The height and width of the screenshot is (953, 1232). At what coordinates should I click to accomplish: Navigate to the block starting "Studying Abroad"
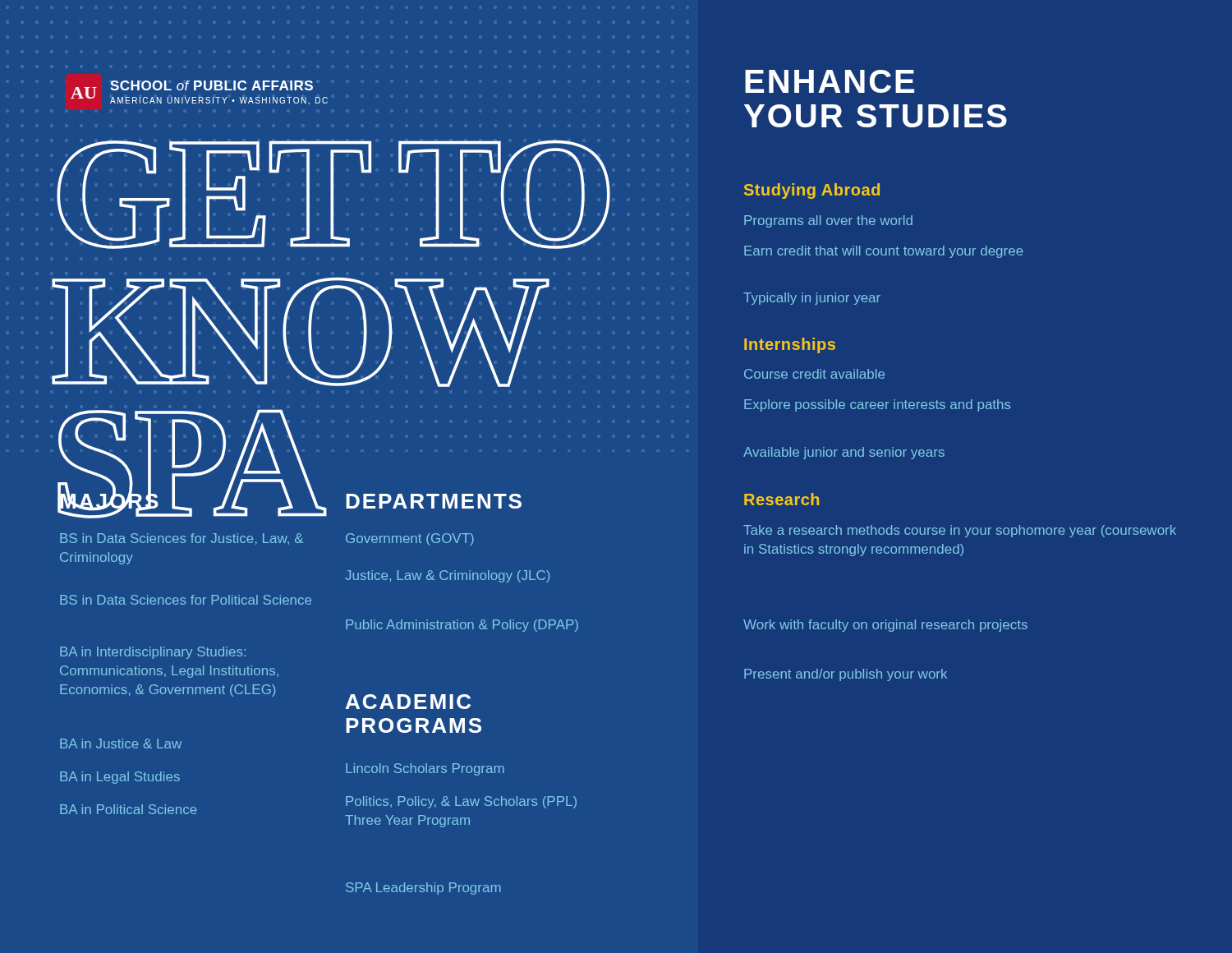coord(812,190)
